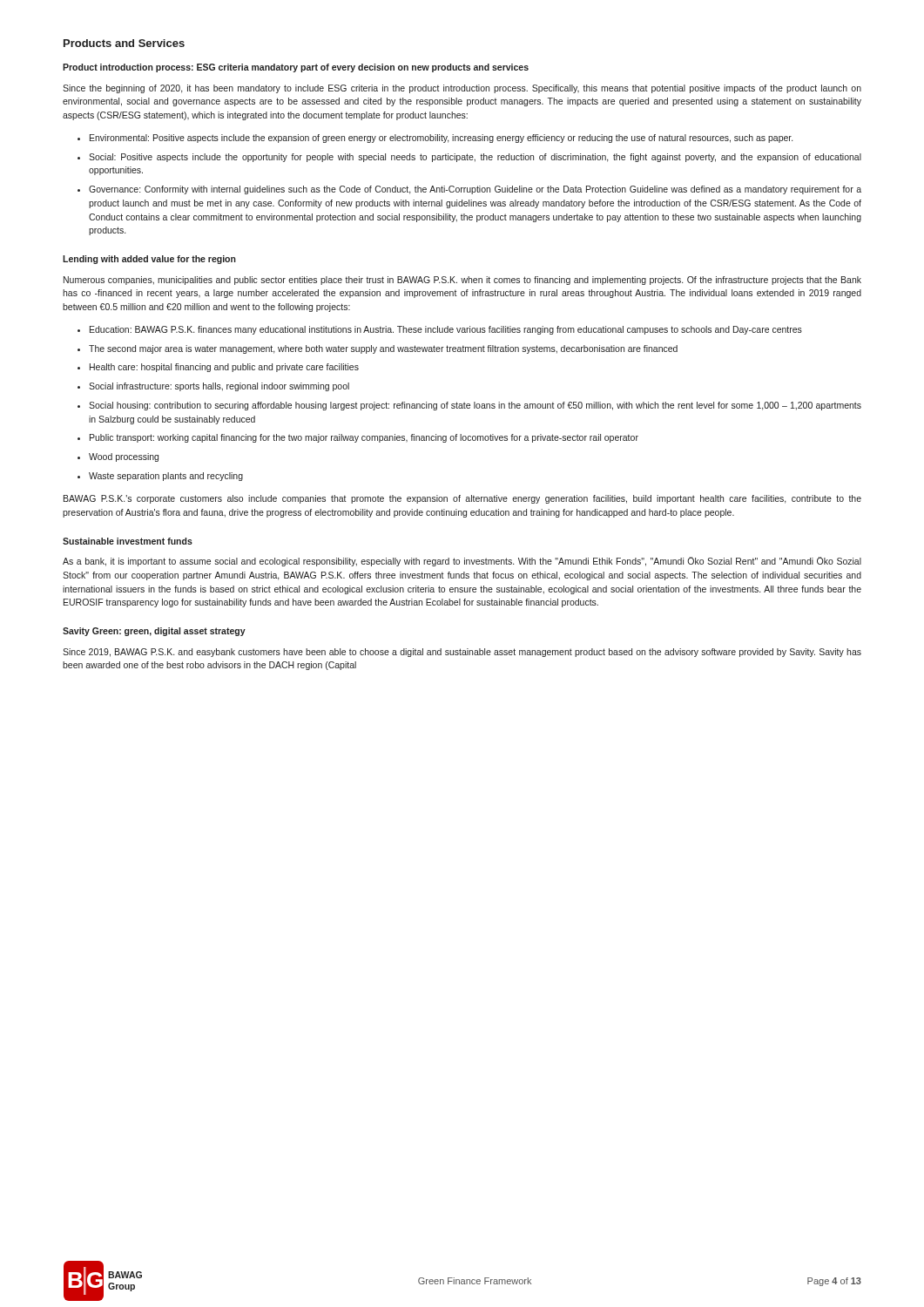The image size is (924, 1307).
Task: Locate the section header that opens with "Product introduction process:"
Action: (462, 67)
